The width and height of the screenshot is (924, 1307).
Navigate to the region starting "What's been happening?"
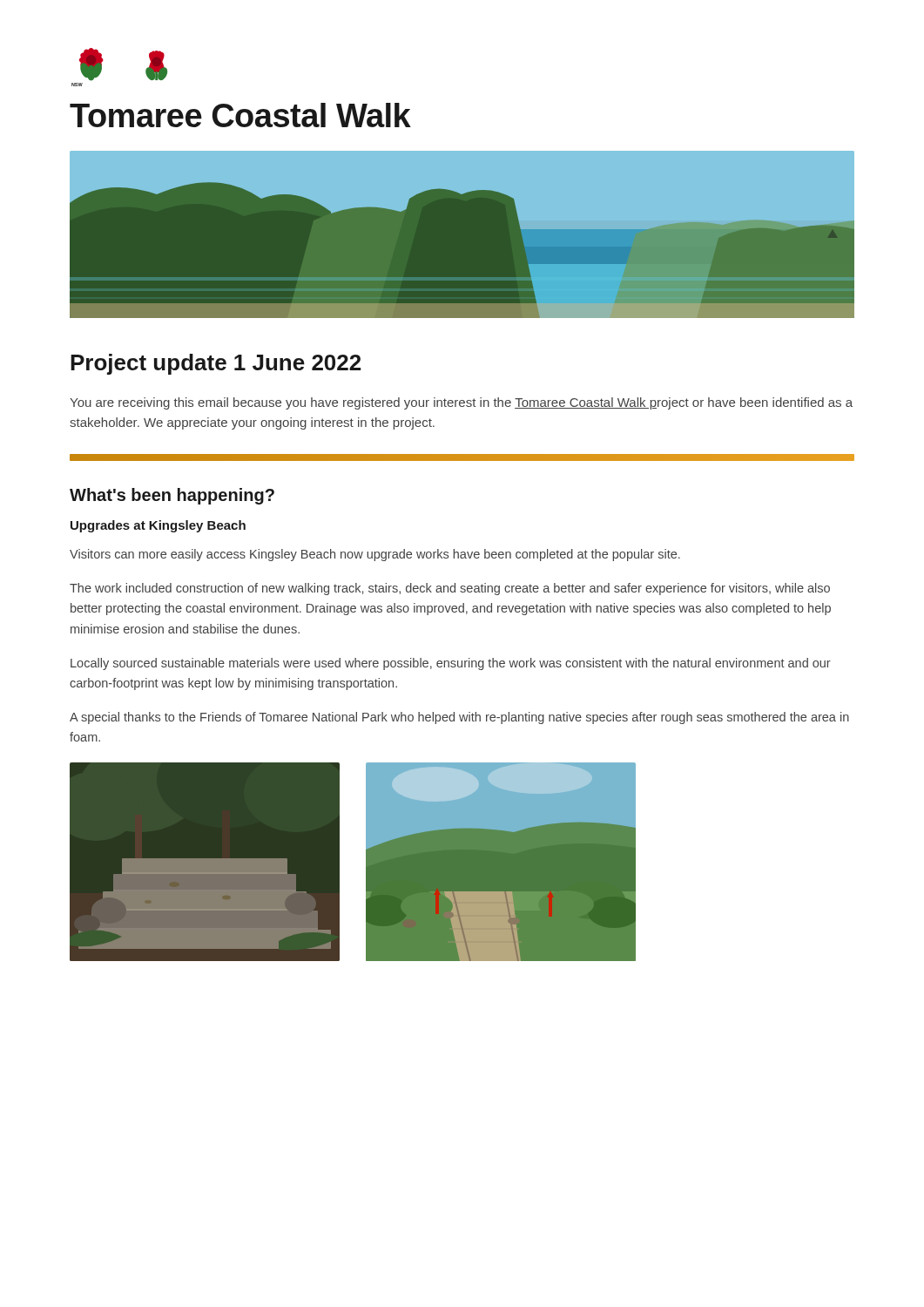point(172,496)
